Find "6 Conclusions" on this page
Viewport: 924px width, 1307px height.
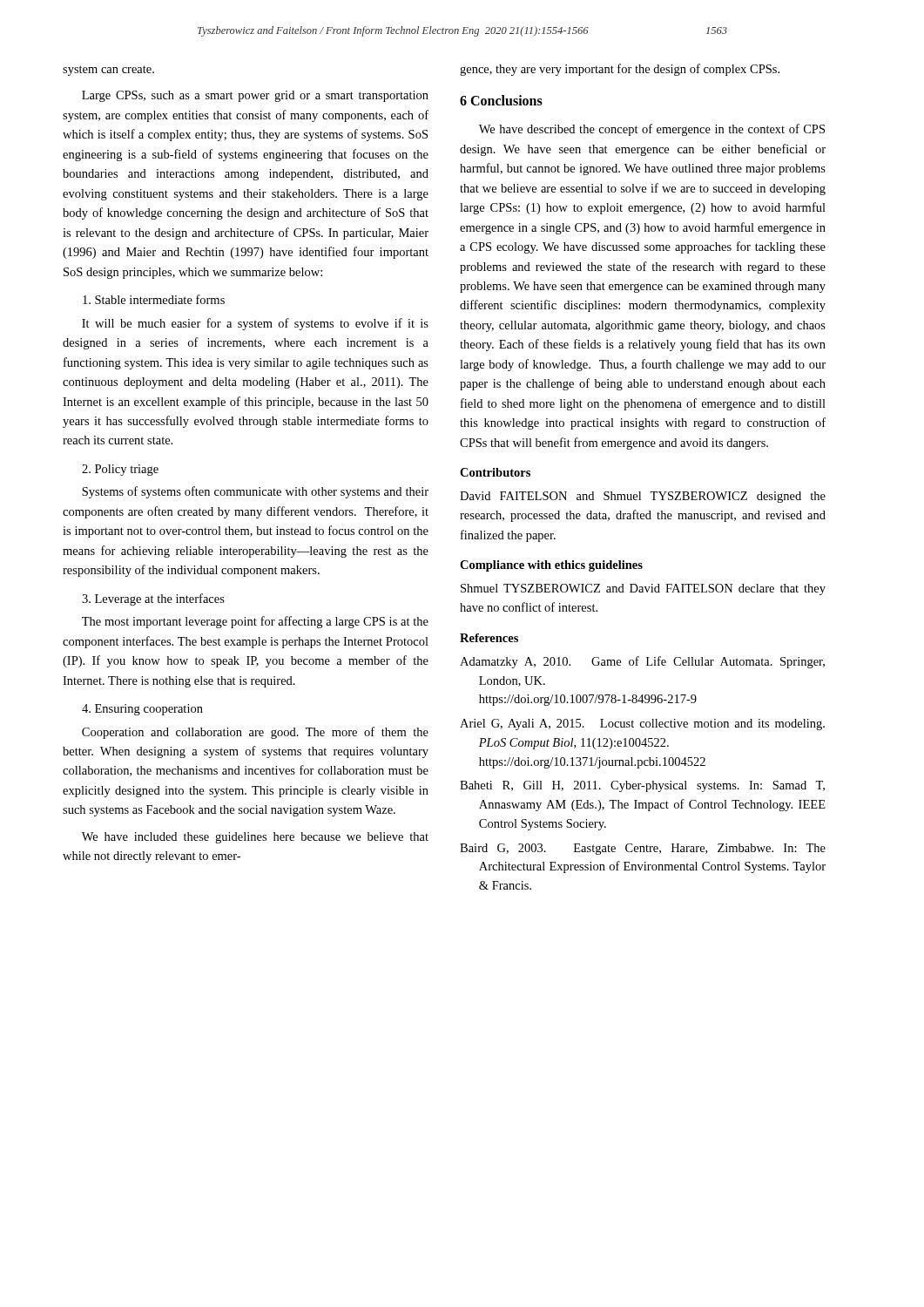(501, 100)
